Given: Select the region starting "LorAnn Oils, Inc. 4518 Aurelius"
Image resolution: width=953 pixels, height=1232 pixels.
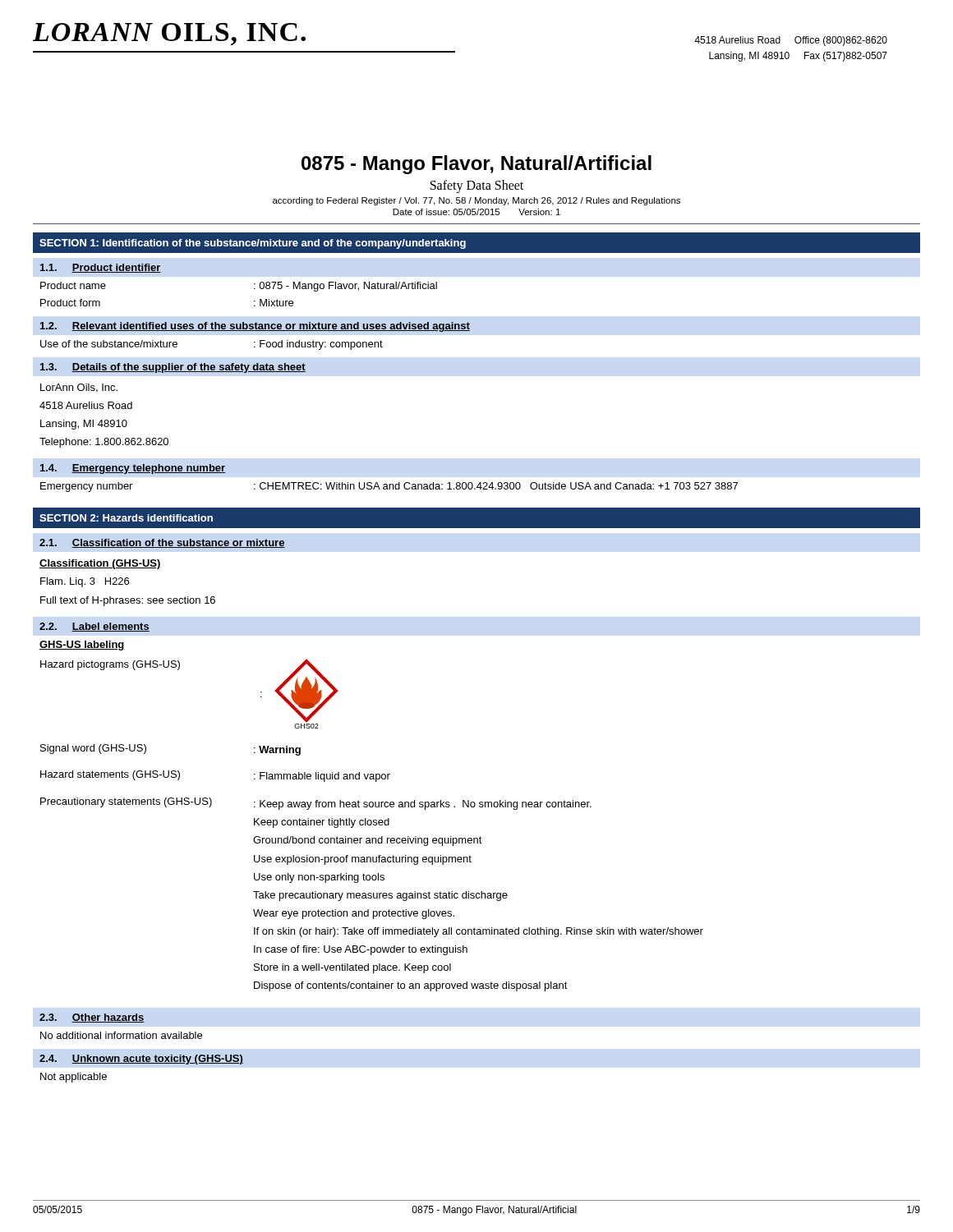Looking at the screenshot, I should pyautogui.click(x=104, y=414).
